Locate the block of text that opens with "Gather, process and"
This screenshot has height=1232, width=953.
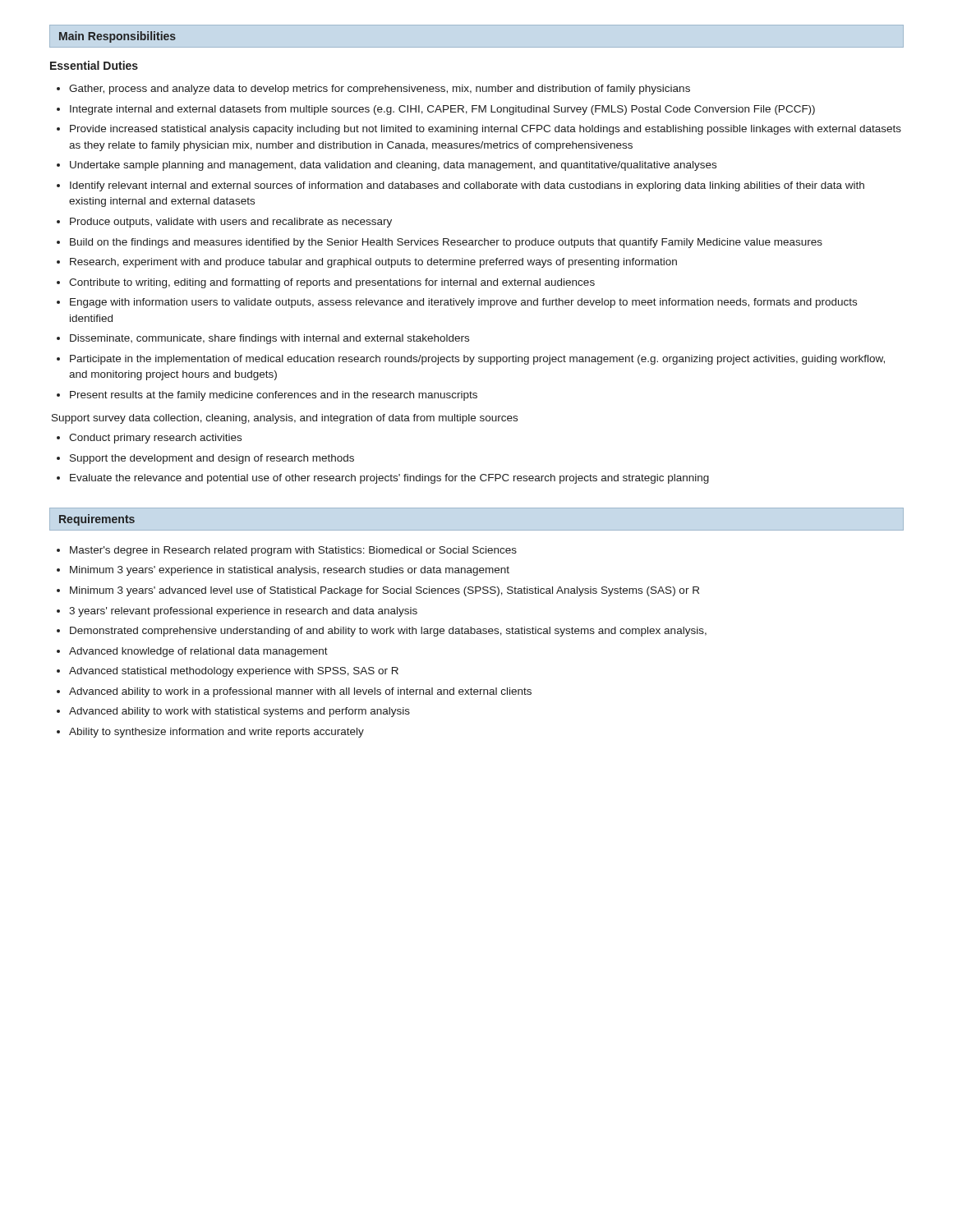pos(380,88)
